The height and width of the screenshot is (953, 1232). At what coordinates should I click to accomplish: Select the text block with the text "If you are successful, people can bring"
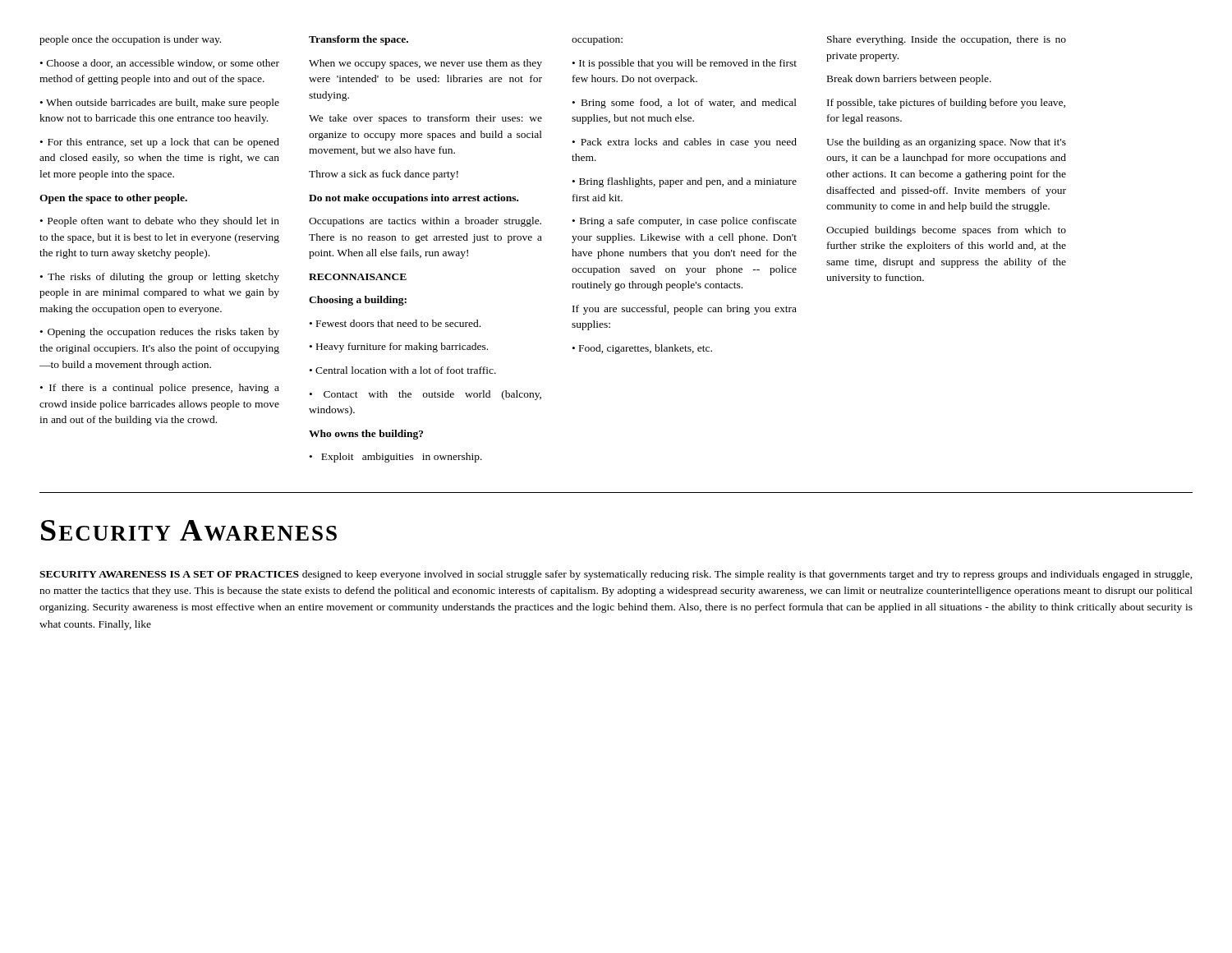click(x=684, y=317)
